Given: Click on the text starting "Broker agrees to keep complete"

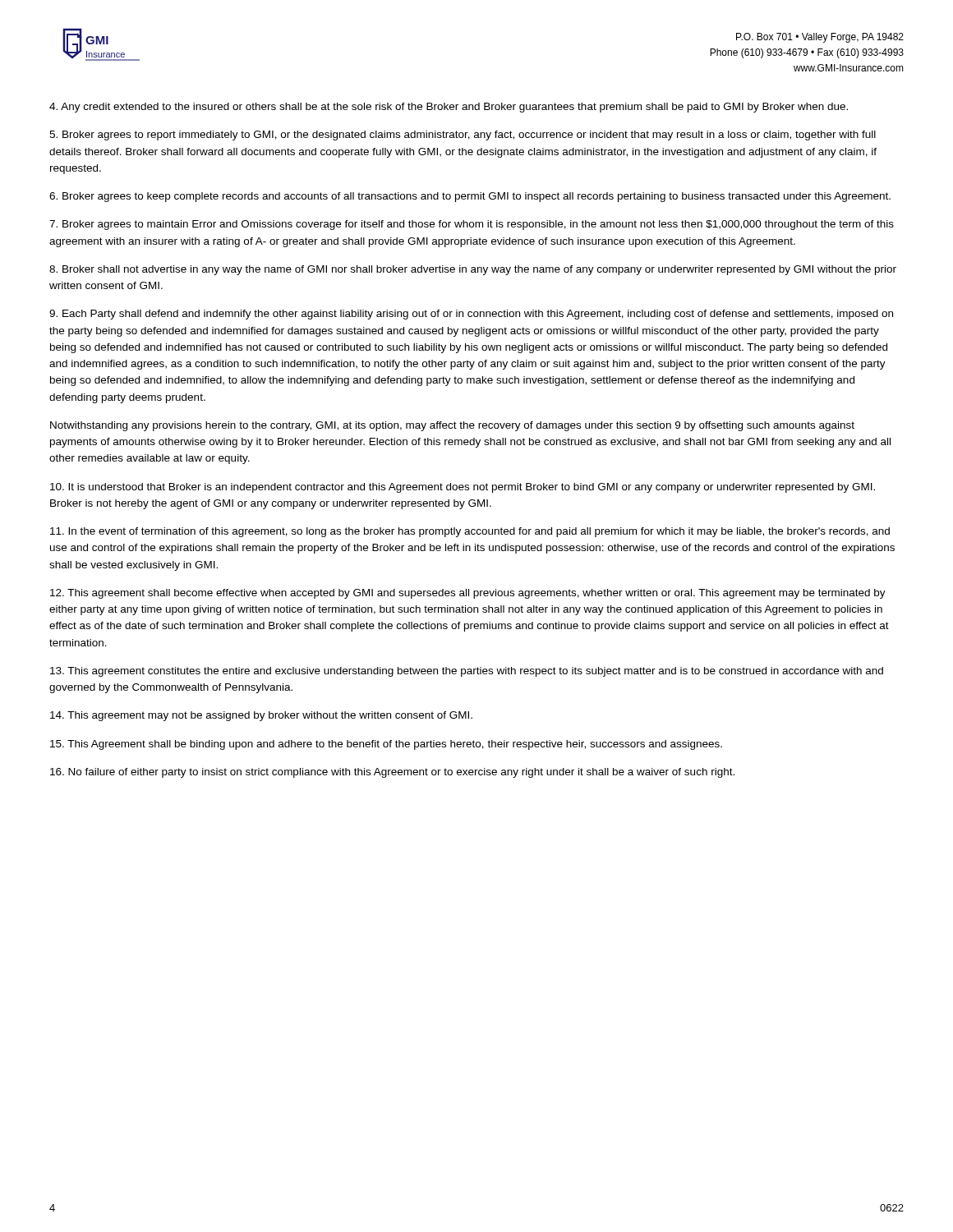Looking at the screenshot, I should click(x=470, y=196).
